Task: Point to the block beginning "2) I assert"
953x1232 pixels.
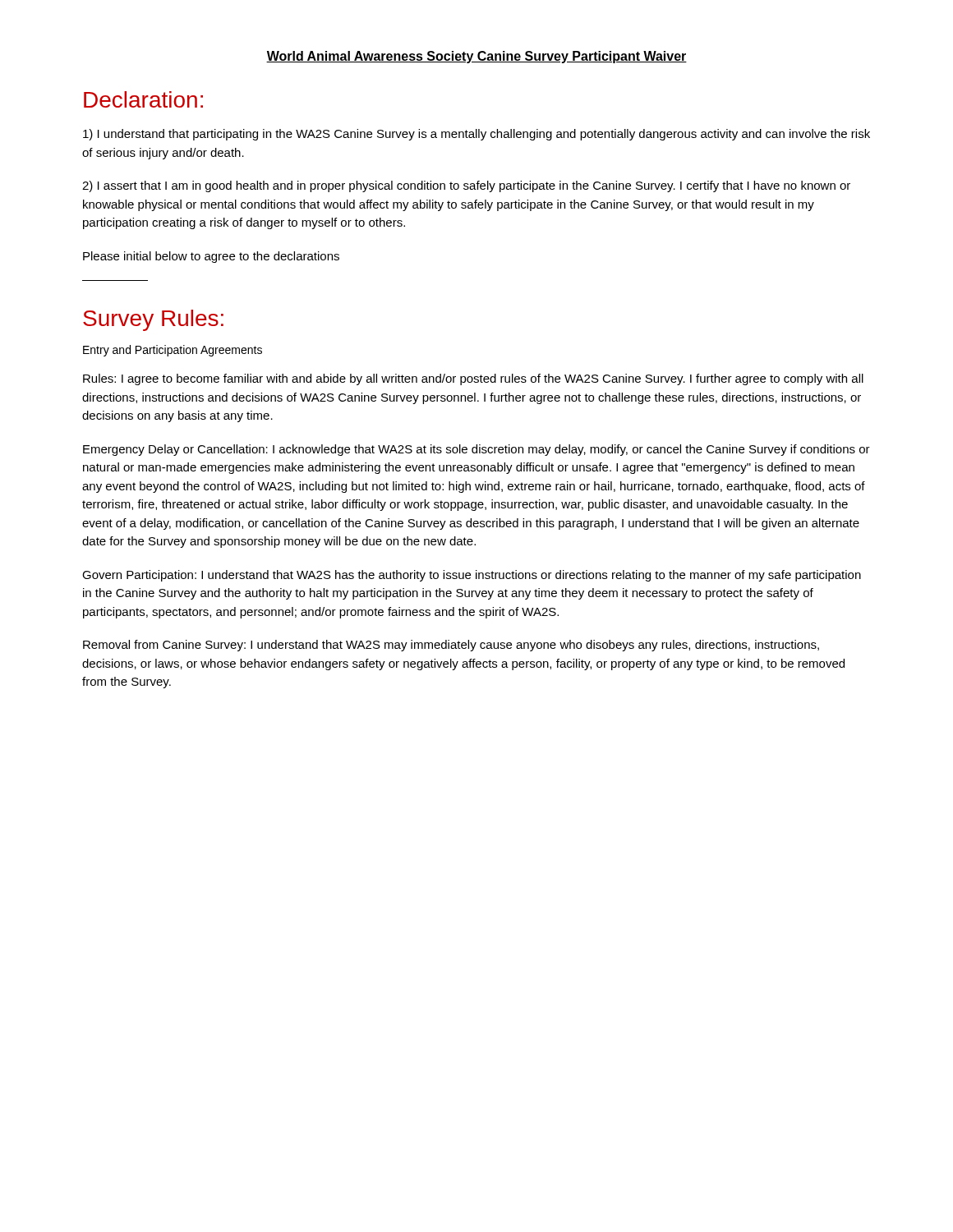Action: coord(466,204)
